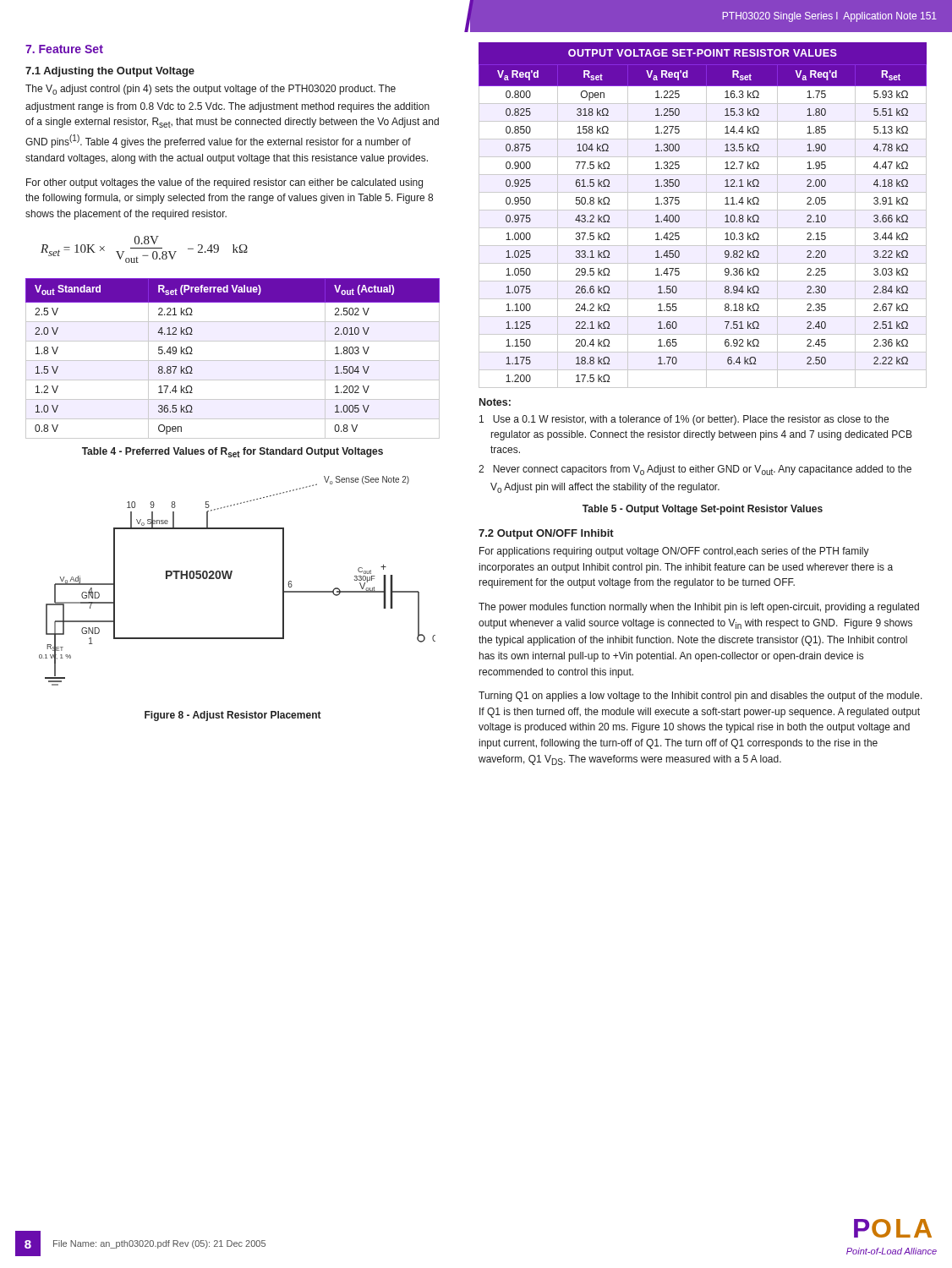This screenshot has width=952, height=1268.
Task: Point to the caption beginning "Table 5 - Output Voltage"
Action: [703, 509]
